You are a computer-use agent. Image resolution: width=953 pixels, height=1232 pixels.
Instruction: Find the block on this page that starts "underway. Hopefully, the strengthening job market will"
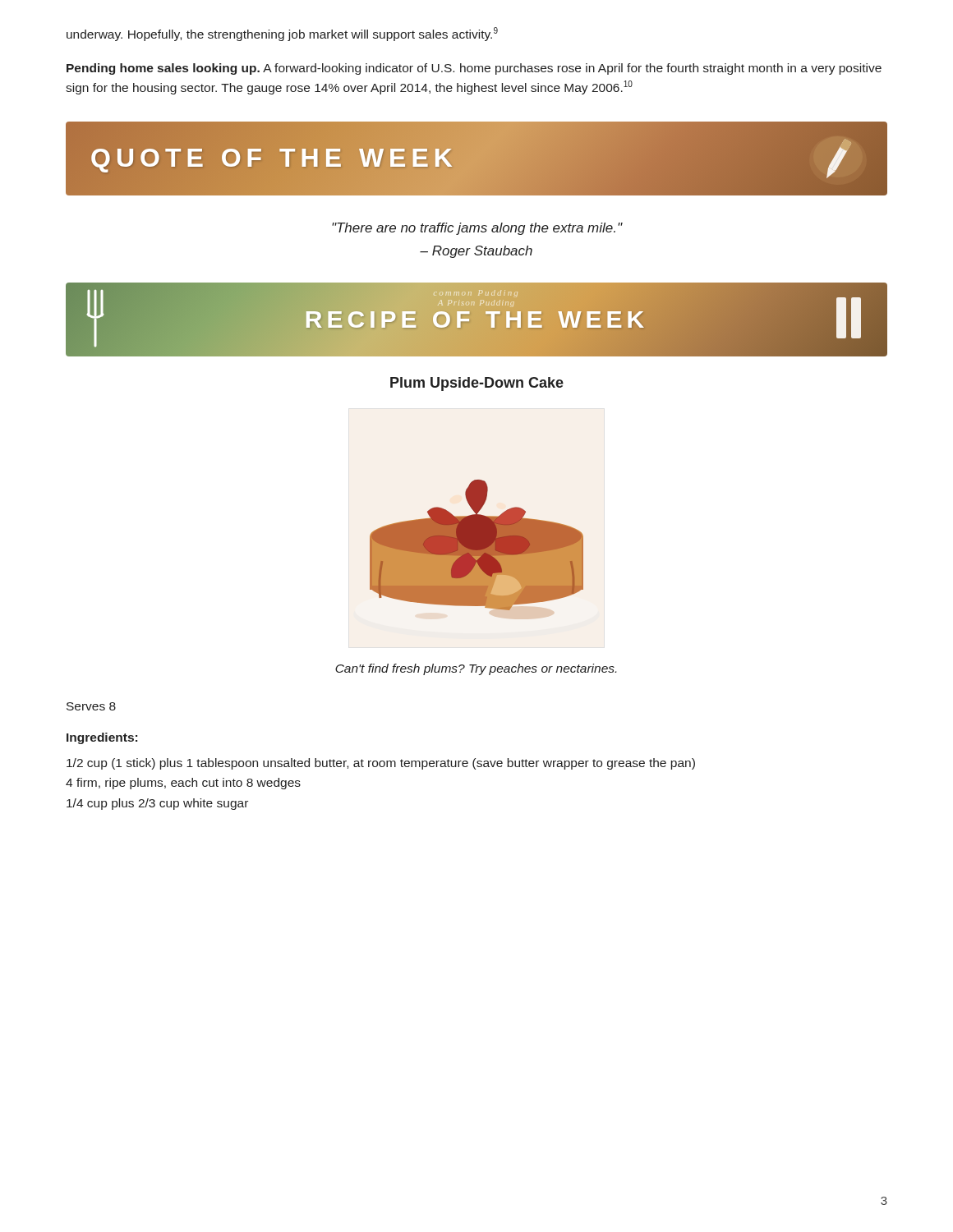[282, 34]
